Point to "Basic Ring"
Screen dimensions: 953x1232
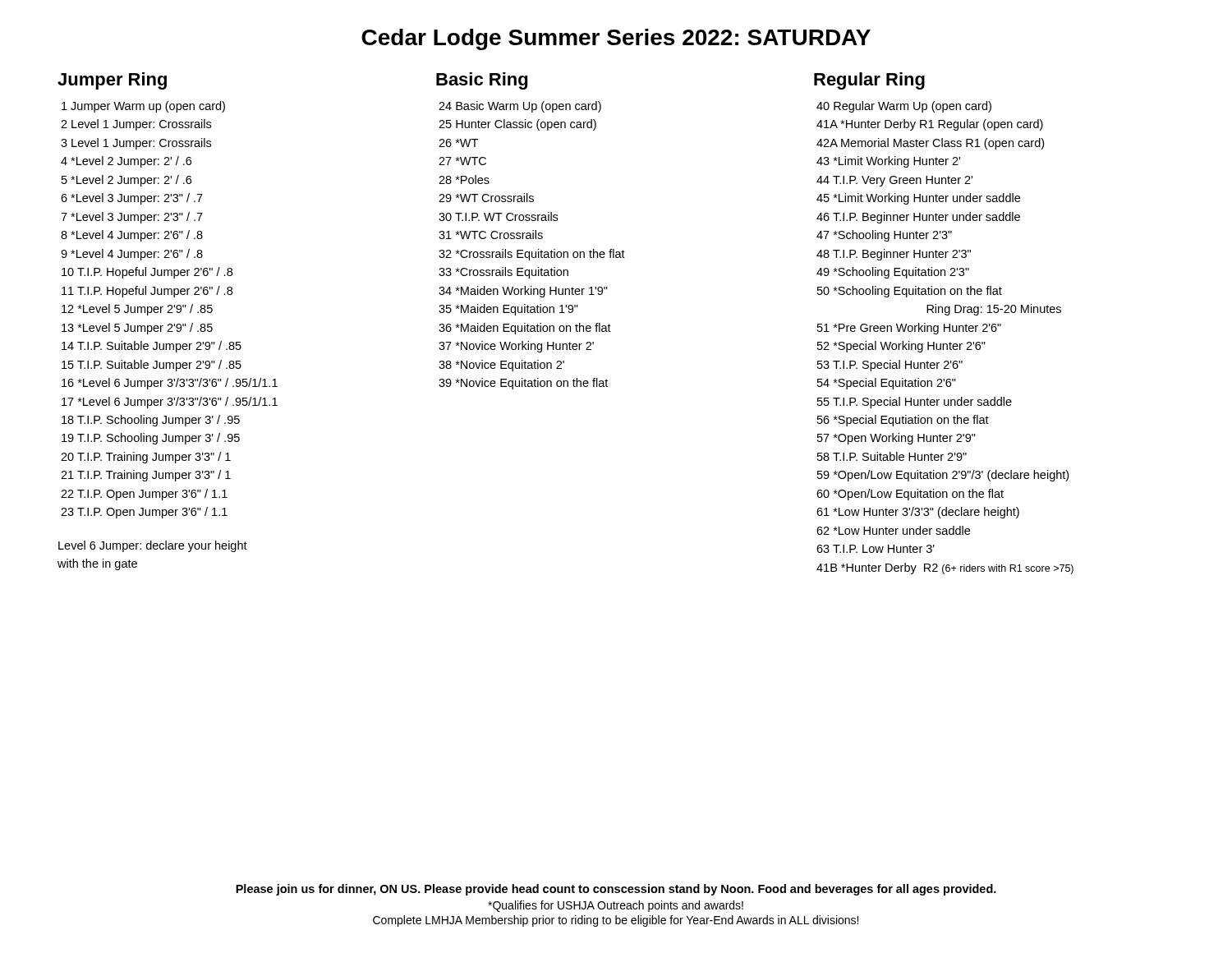tap(482, 79)
